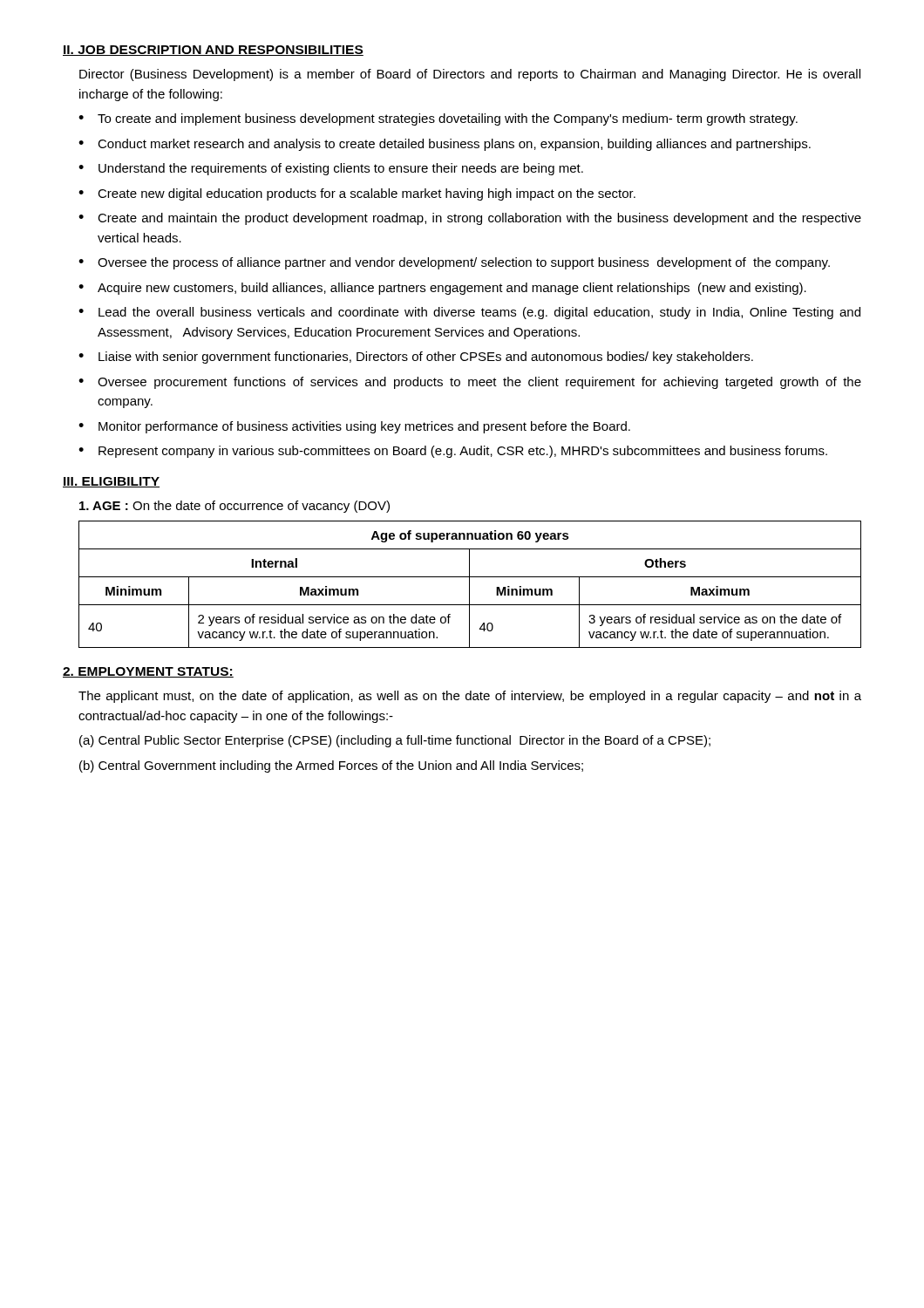
Task: Select the list item that reads "• Monitor performance of business activities"
Action: [470, 426]
